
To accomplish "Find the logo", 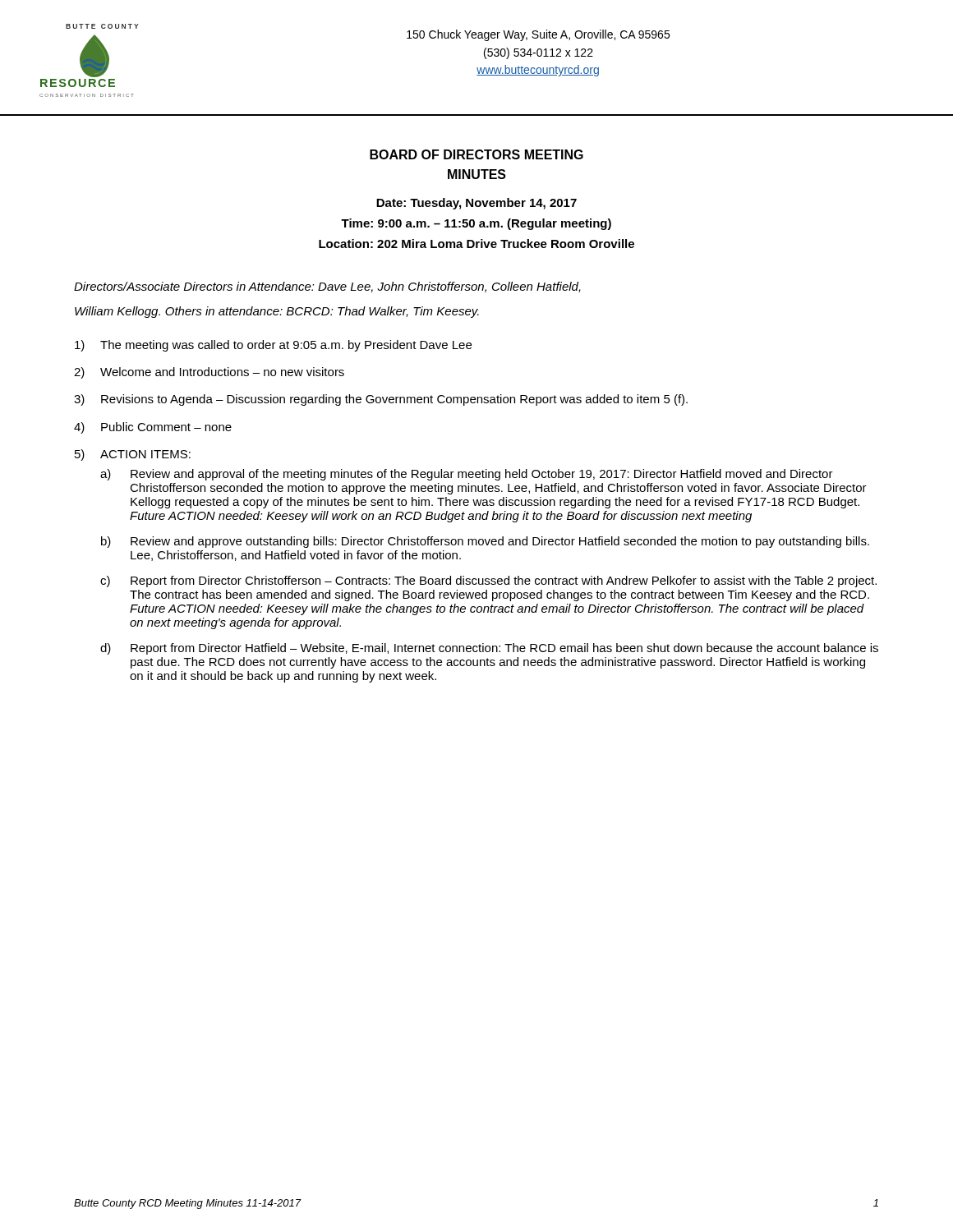I will [99, 61].
